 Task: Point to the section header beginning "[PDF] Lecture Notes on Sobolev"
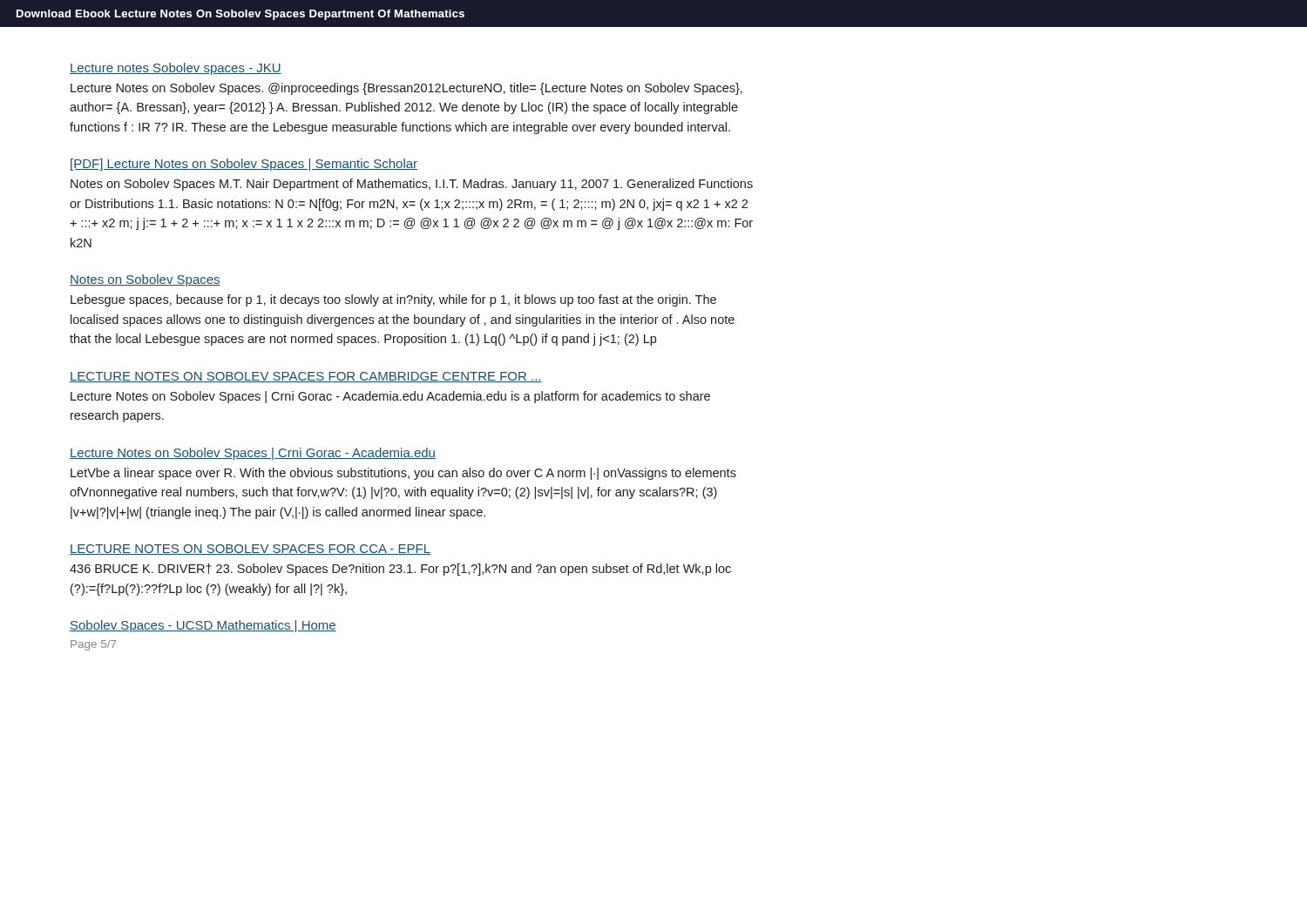coord(244,164)
